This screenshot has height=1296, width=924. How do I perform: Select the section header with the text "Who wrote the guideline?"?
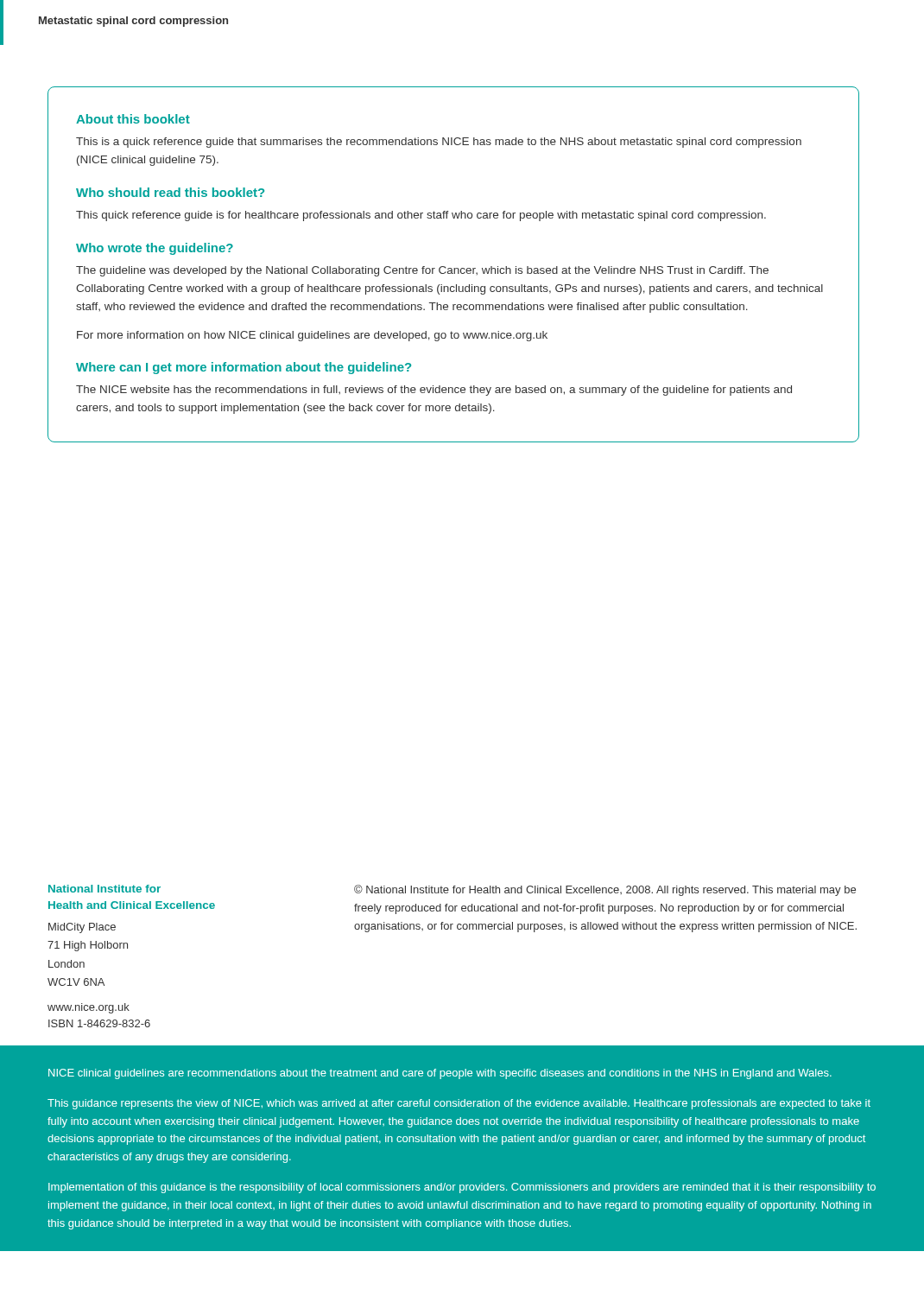click(155, 249)
